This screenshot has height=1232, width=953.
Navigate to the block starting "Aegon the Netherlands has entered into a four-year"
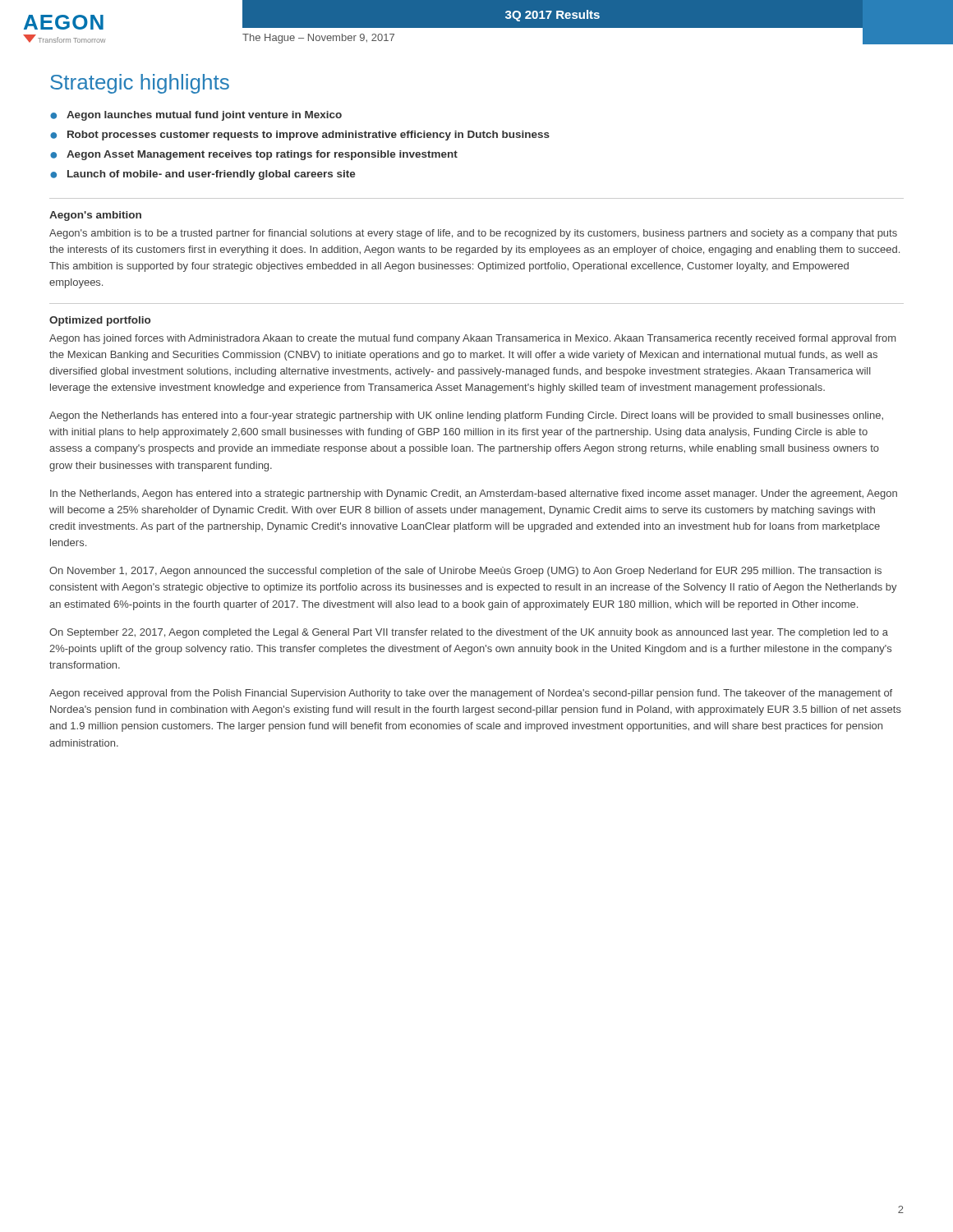(x=476, y=441)
